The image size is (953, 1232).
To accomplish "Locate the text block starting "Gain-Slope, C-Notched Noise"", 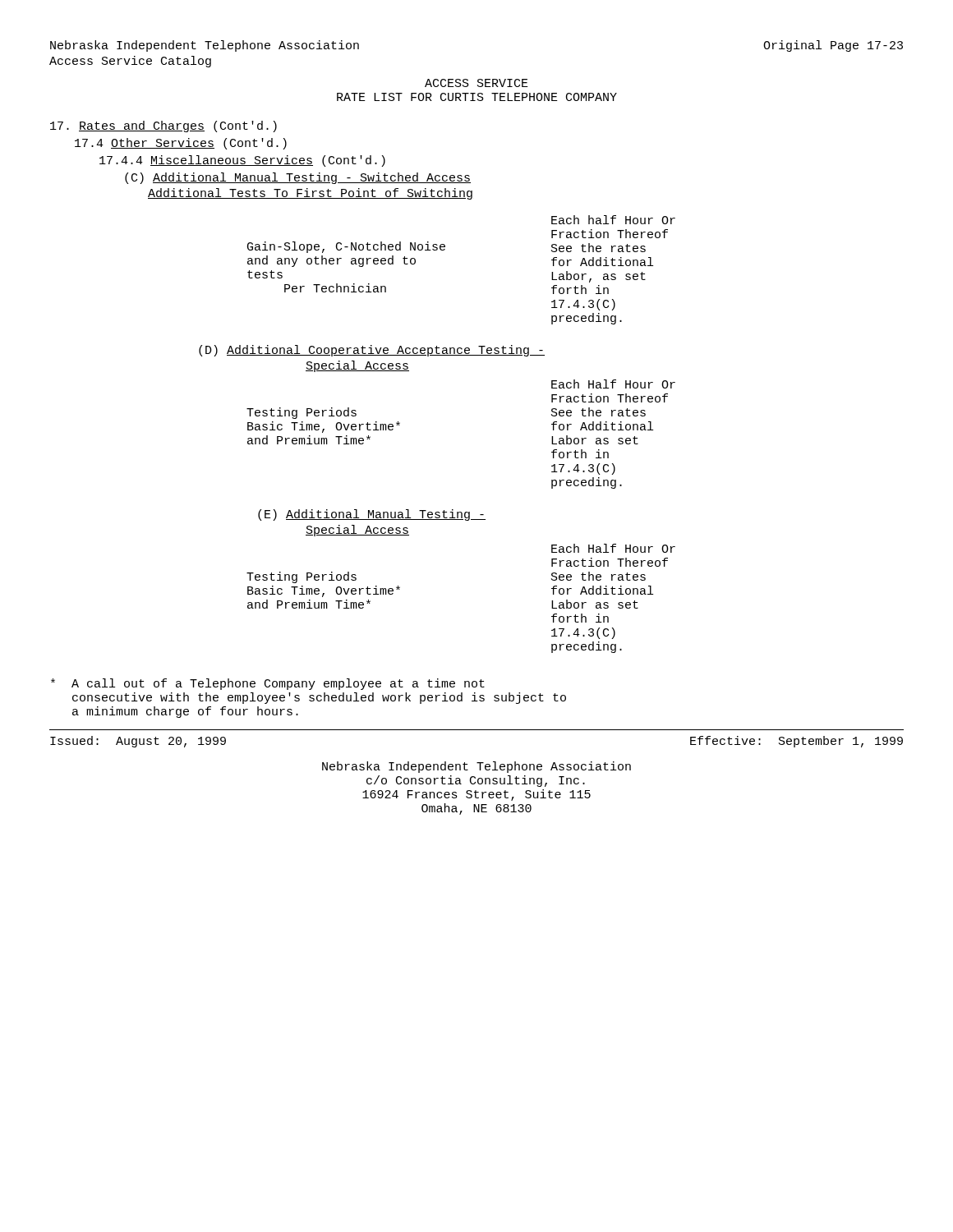I will [x=575, y=270].
